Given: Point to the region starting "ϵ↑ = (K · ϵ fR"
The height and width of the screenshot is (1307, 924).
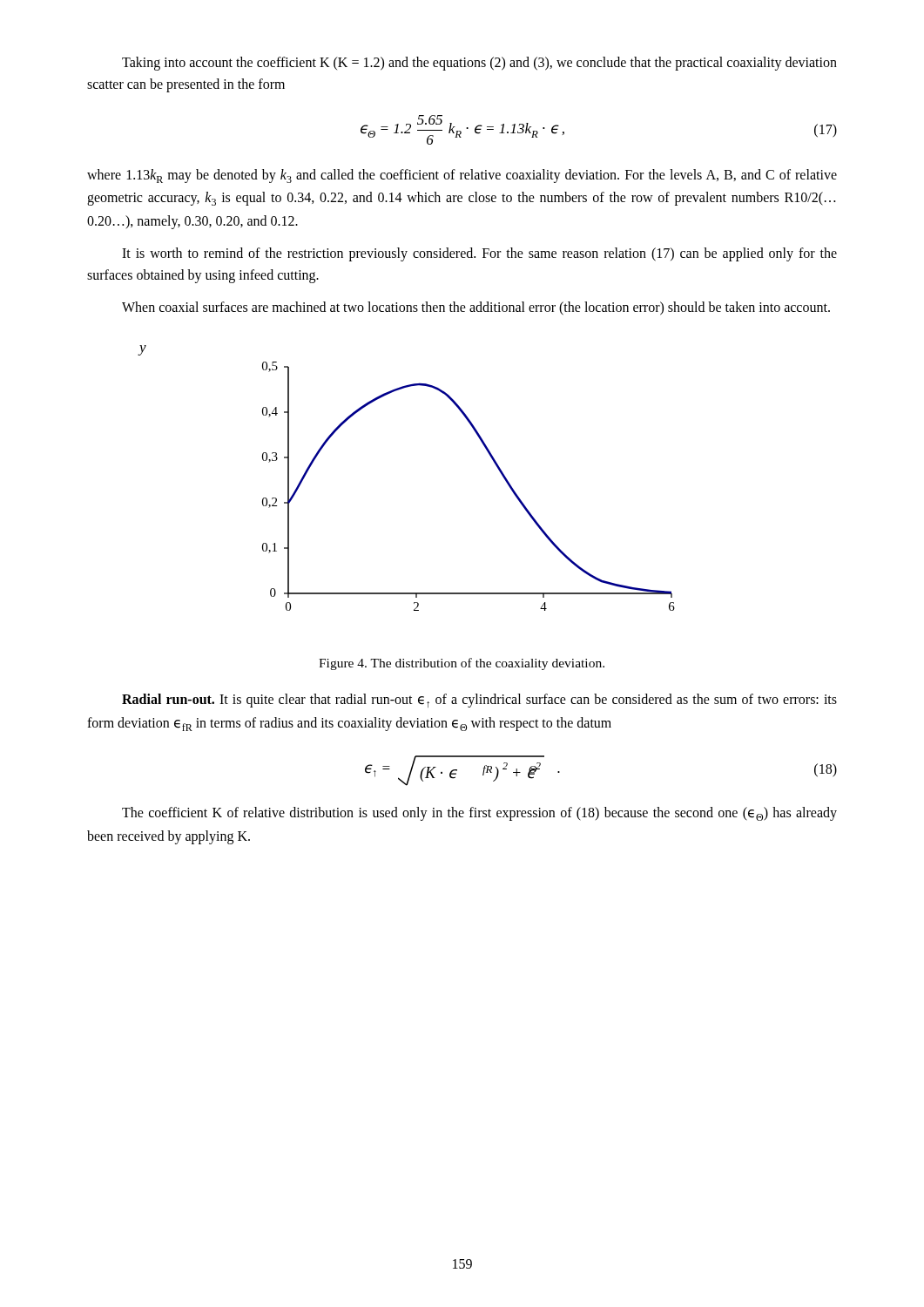Looking at the screenshot, I should (462, 769).
